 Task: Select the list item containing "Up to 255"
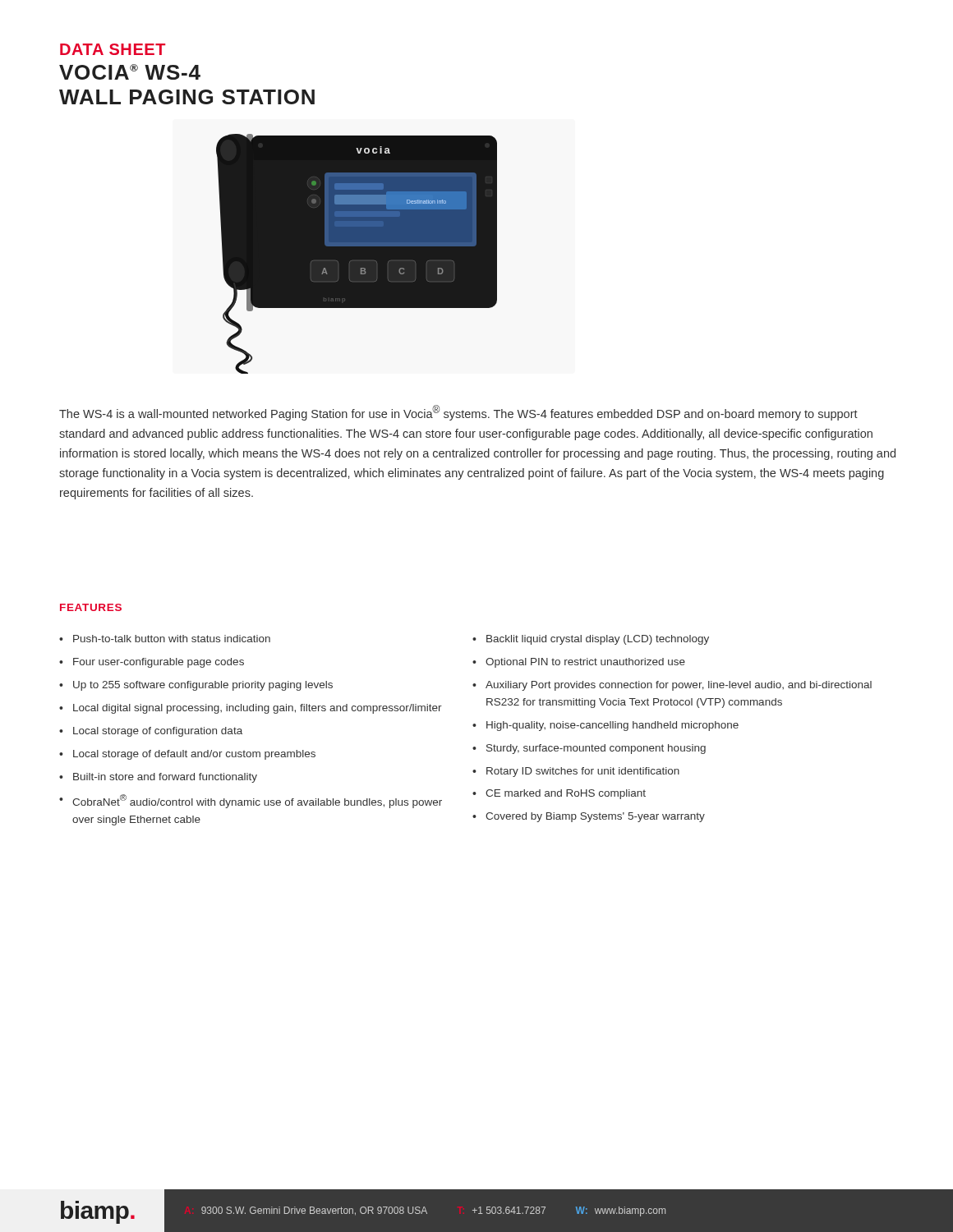click(x=203, y=684)
